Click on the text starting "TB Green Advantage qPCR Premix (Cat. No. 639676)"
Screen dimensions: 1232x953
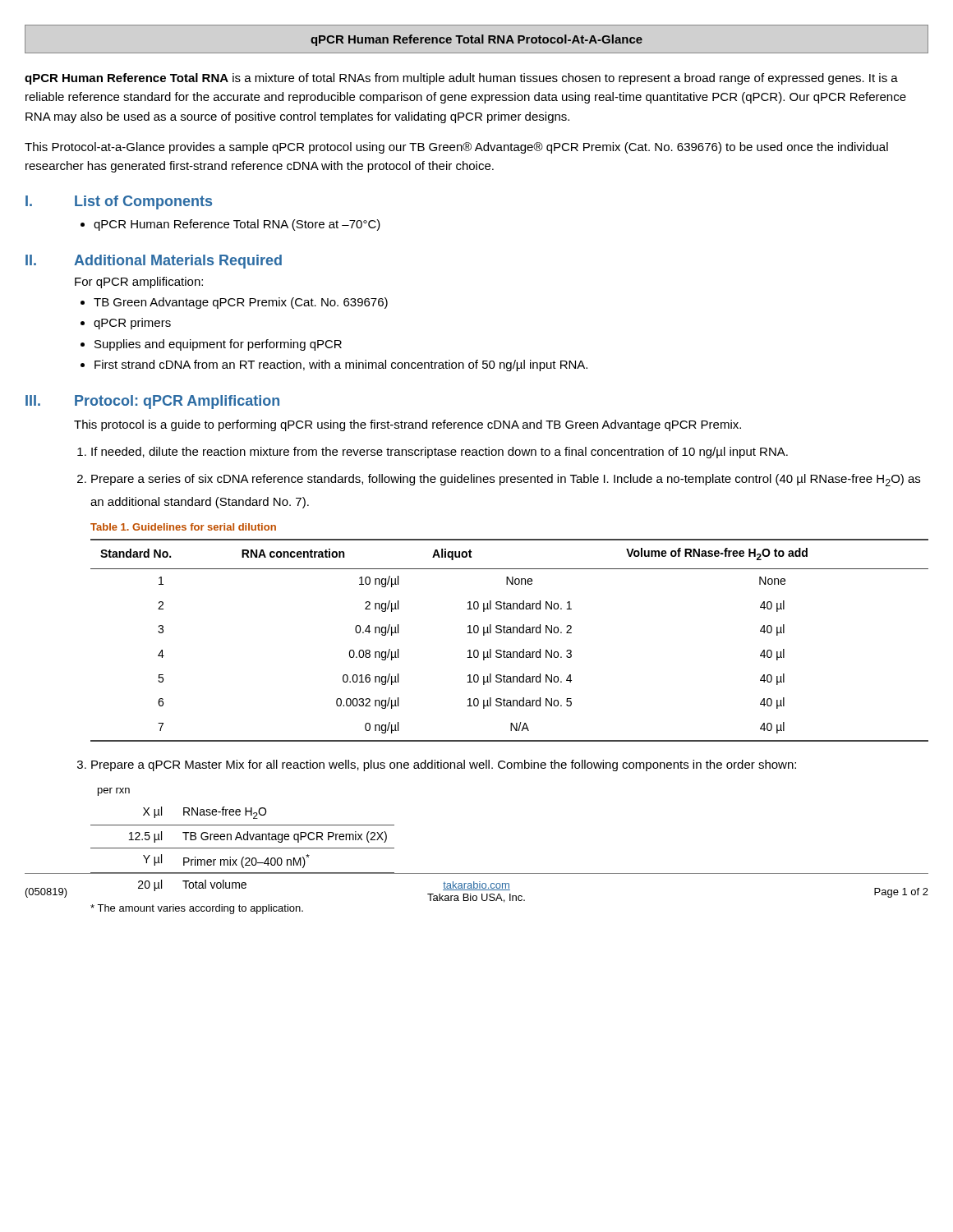(241, 302)
